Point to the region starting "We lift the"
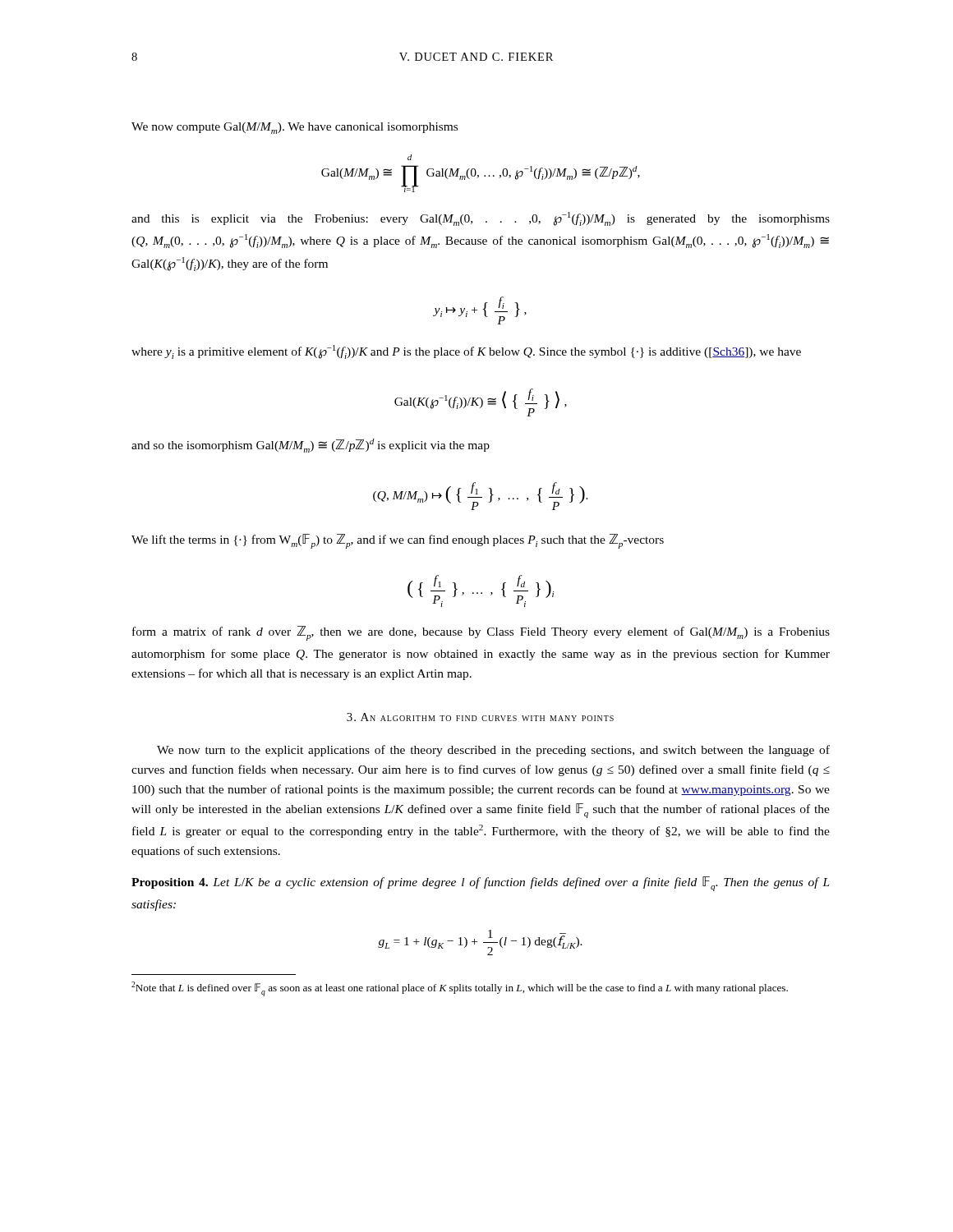 point(481,540)
